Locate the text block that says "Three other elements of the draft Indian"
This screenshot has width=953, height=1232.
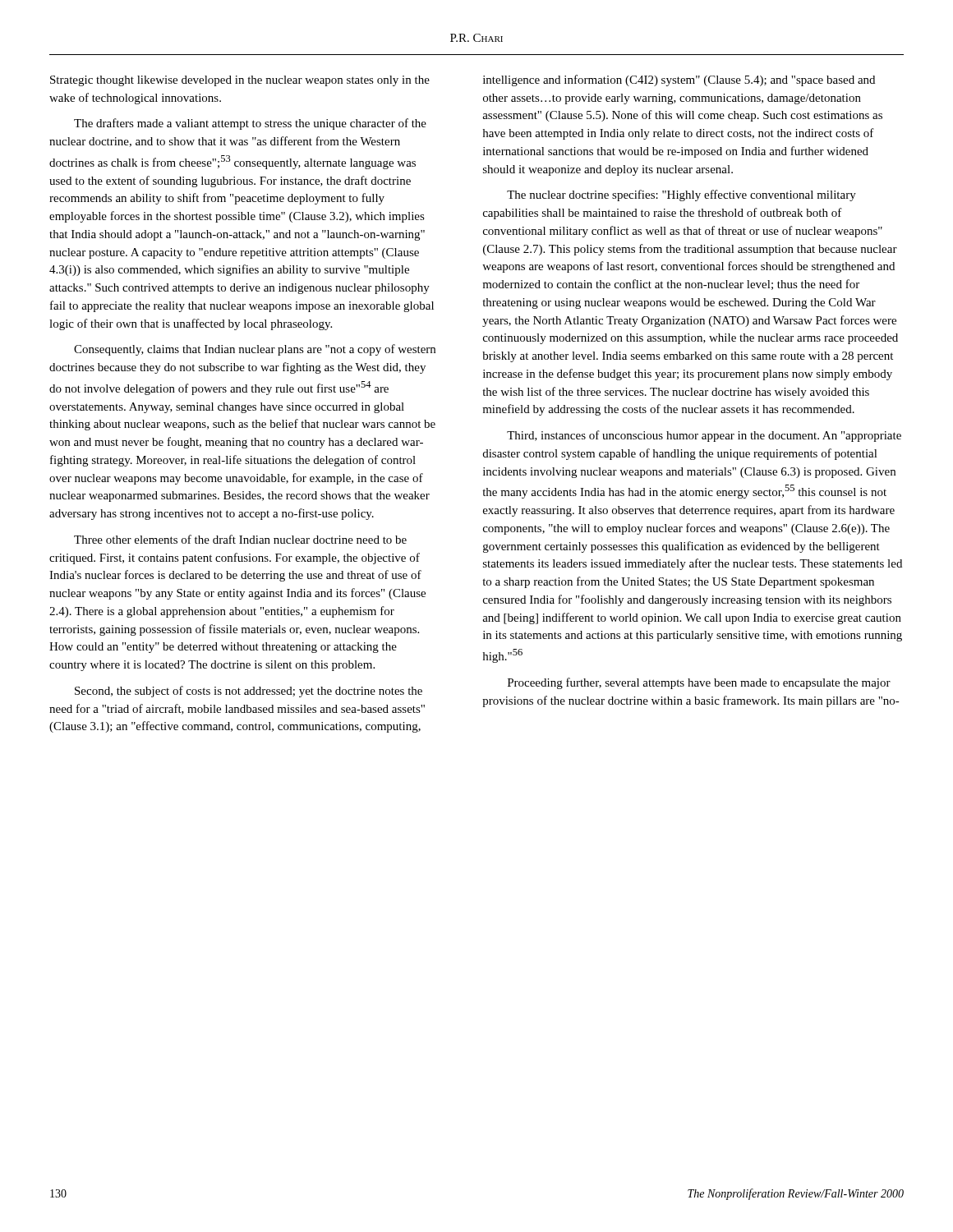tap(243, 603)
